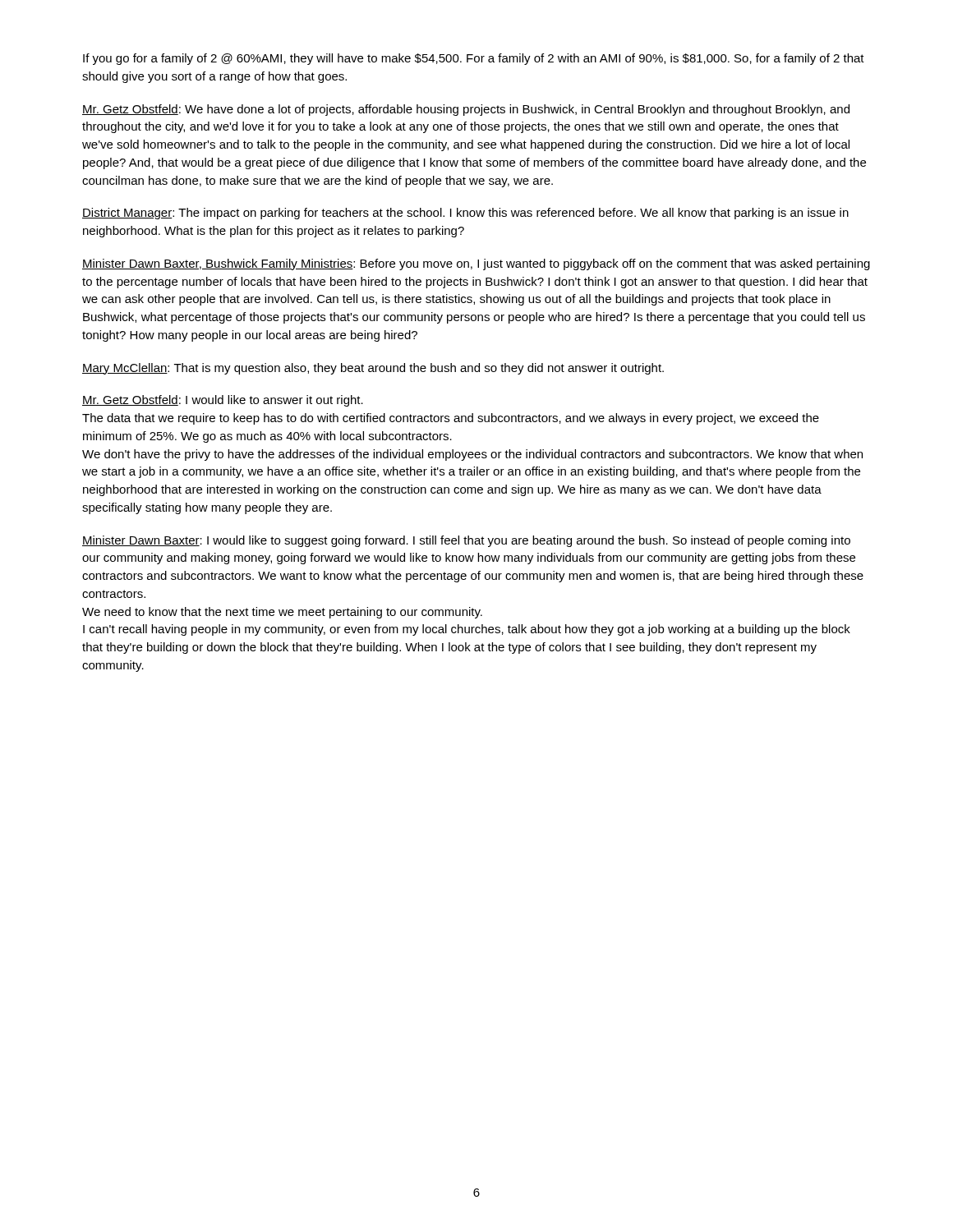953x1232 pixels.
Task: Select the block starting "Minister Dawn Baxter,"
Action: click(476, 299)
